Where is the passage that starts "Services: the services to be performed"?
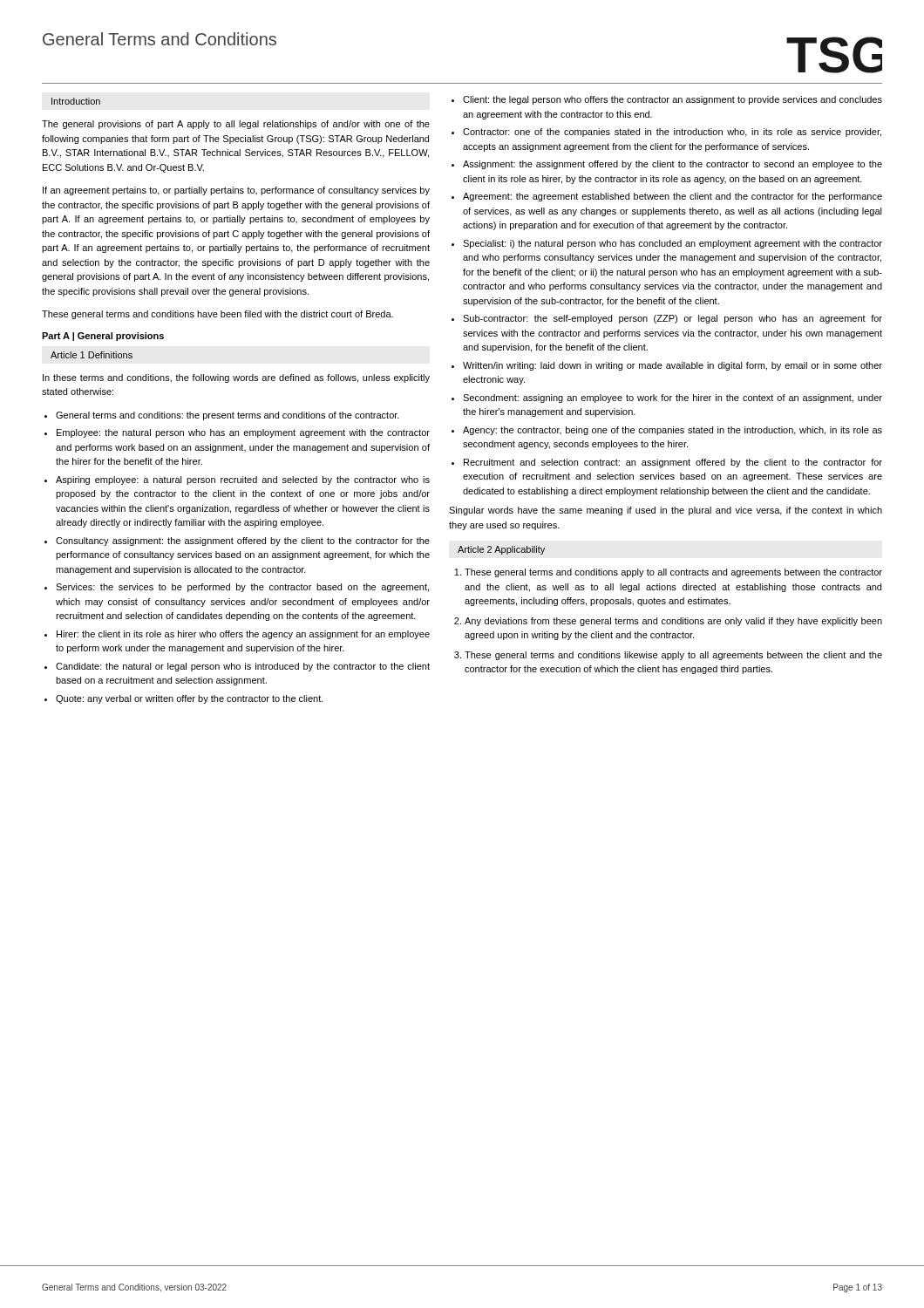The image size is (924, 1308). pyautogui.click(x=243, y=601)
